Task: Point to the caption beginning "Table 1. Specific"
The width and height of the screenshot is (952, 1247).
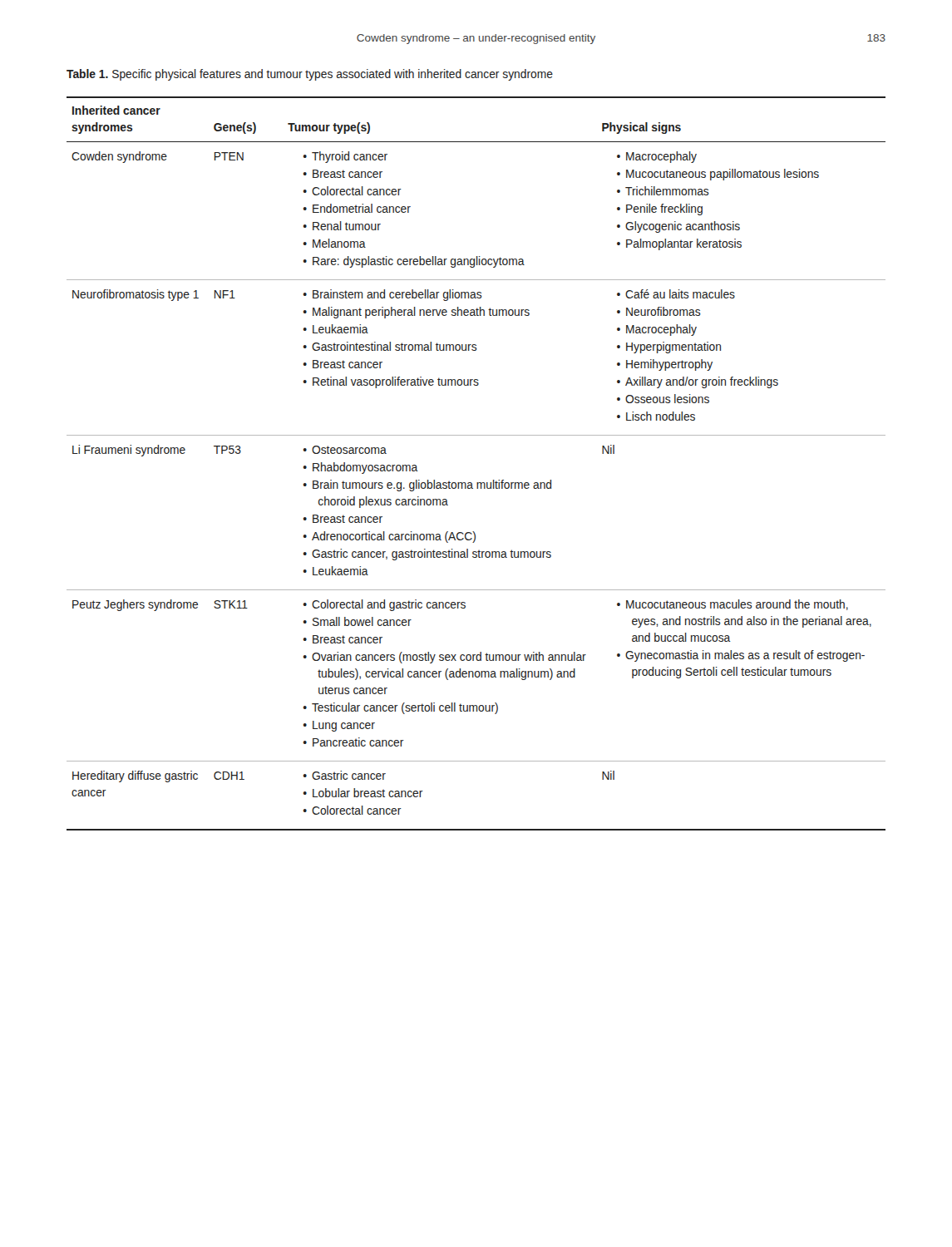Action: click(x=310, y=74)
